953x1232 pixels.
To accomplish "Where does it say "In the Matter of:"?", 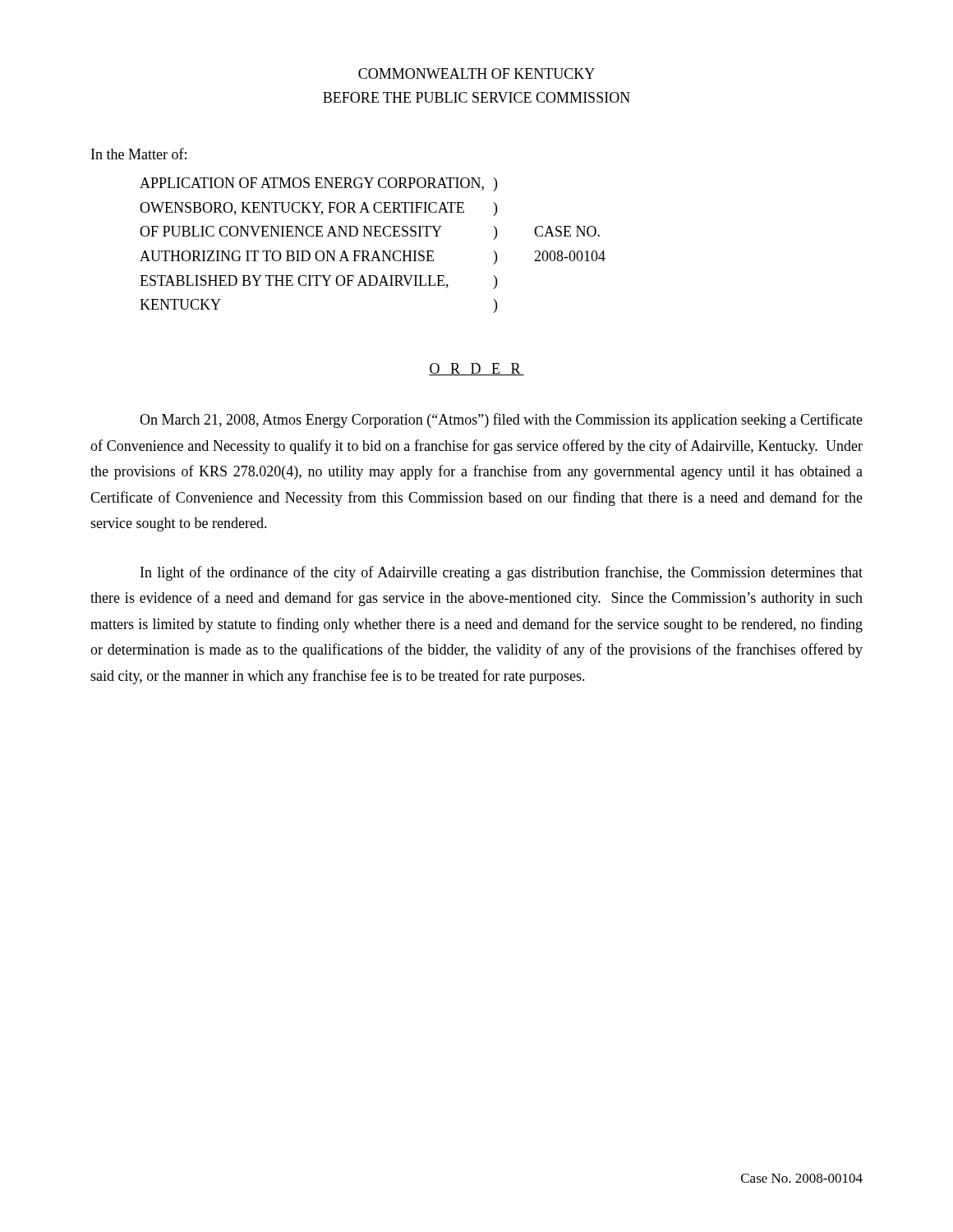I will pyautogui.click(x=139, y=154).
